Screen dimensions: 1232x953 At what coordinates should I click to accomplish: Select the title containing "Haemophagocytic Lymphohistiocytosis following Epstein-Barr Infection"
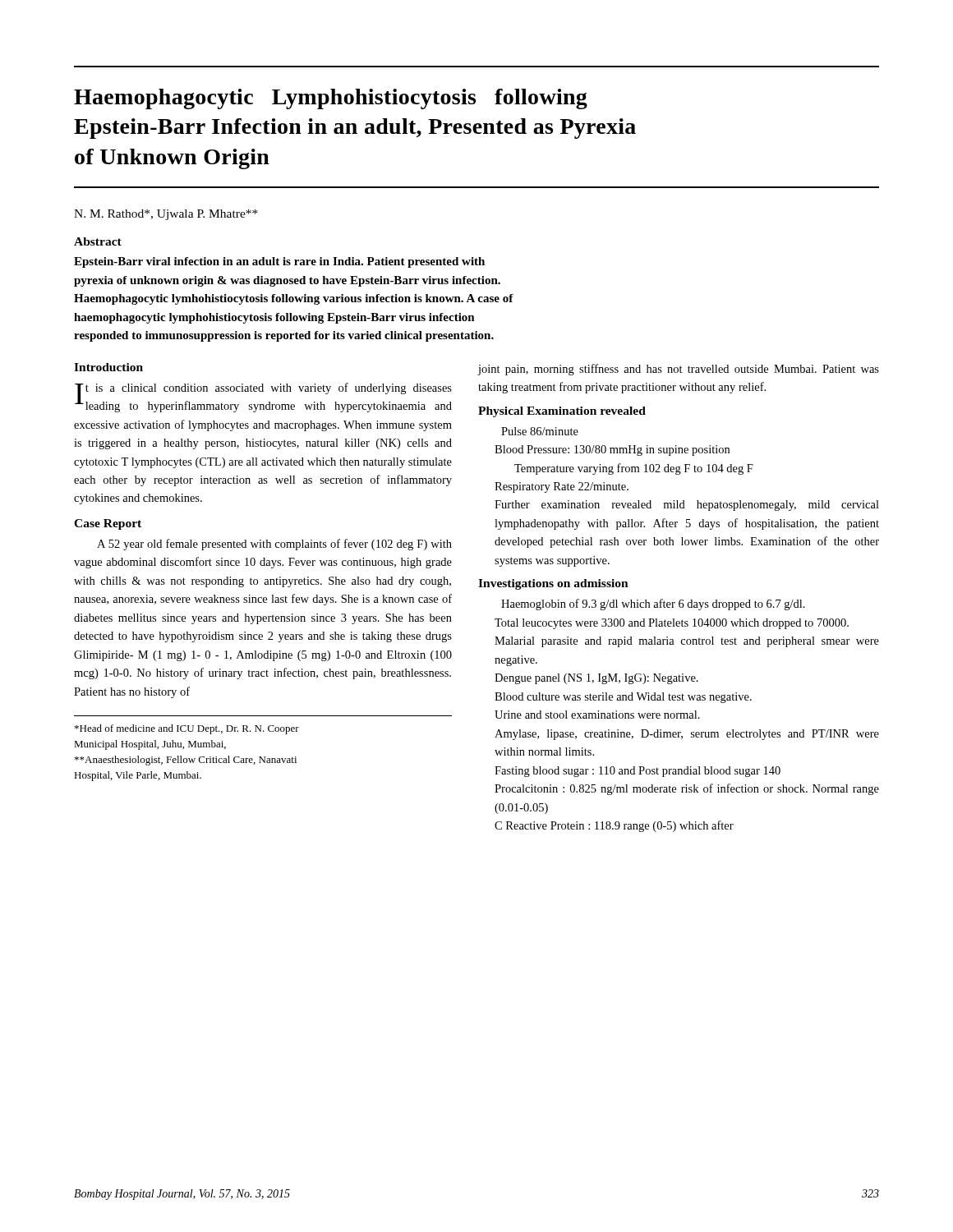click(476, 127)
